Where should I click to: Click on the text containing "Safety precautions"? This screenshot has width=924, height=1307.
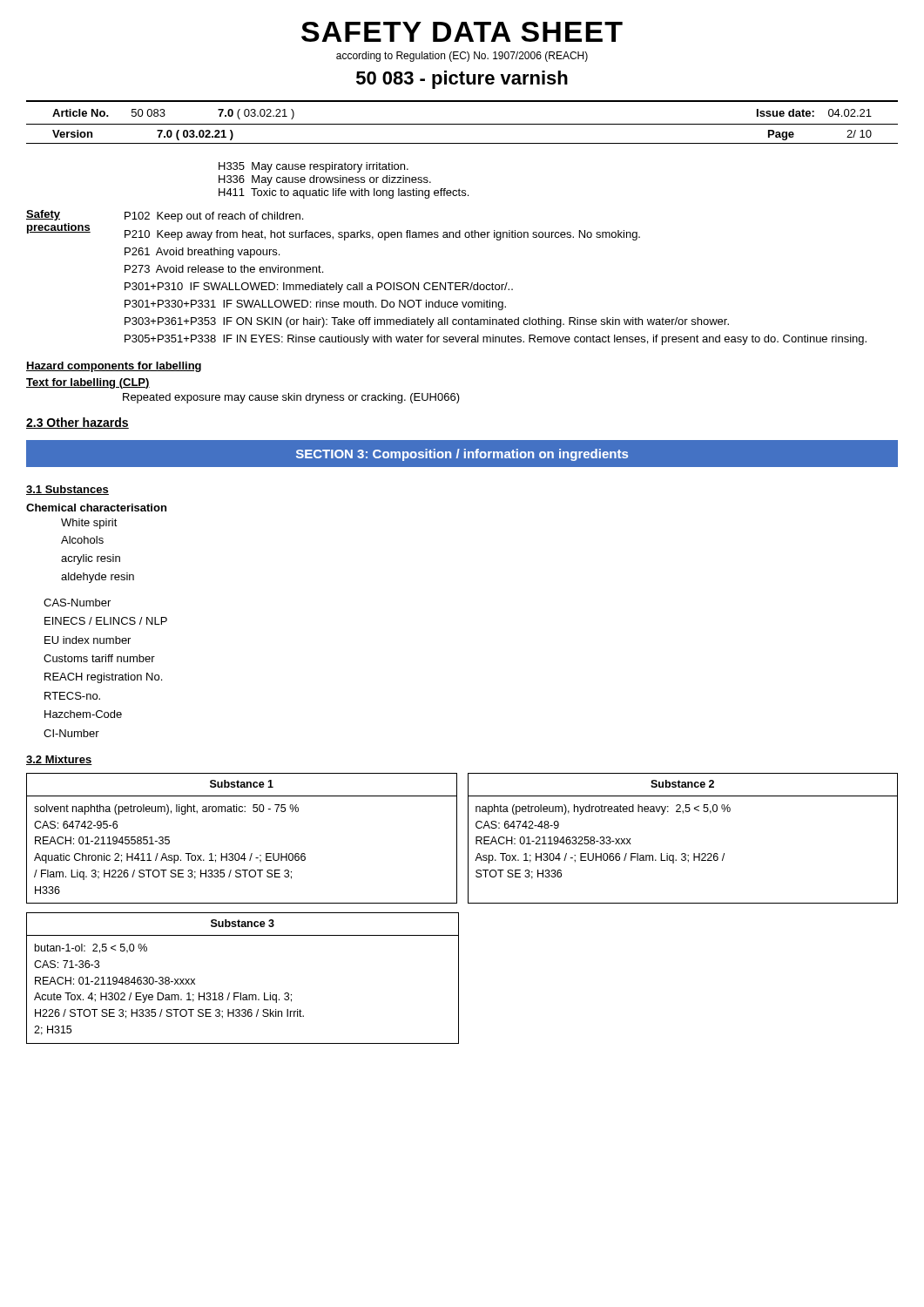[x=58, y=221]
